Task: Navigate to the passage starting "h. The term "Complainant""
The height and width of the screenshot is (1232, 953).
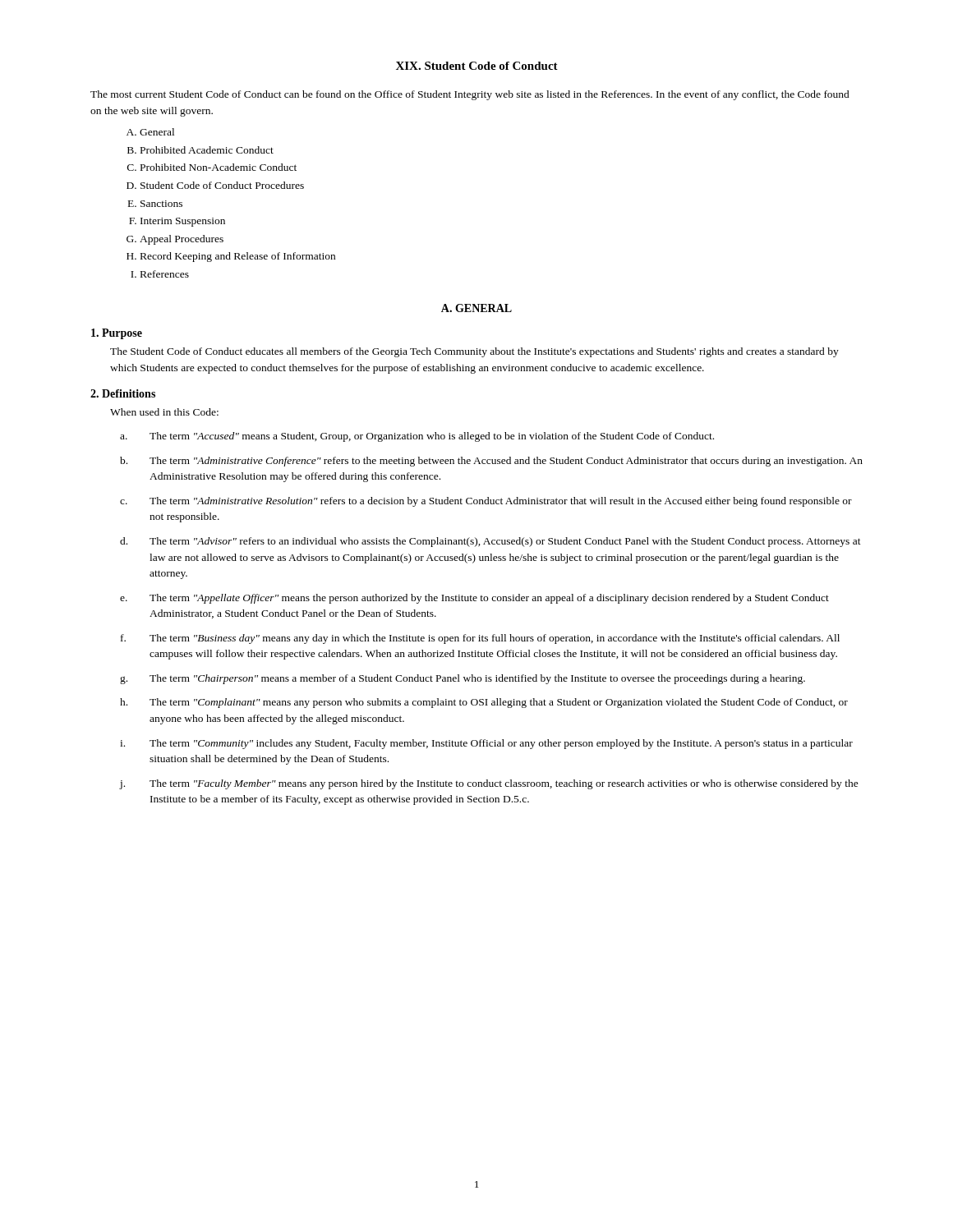Action: 476,710
